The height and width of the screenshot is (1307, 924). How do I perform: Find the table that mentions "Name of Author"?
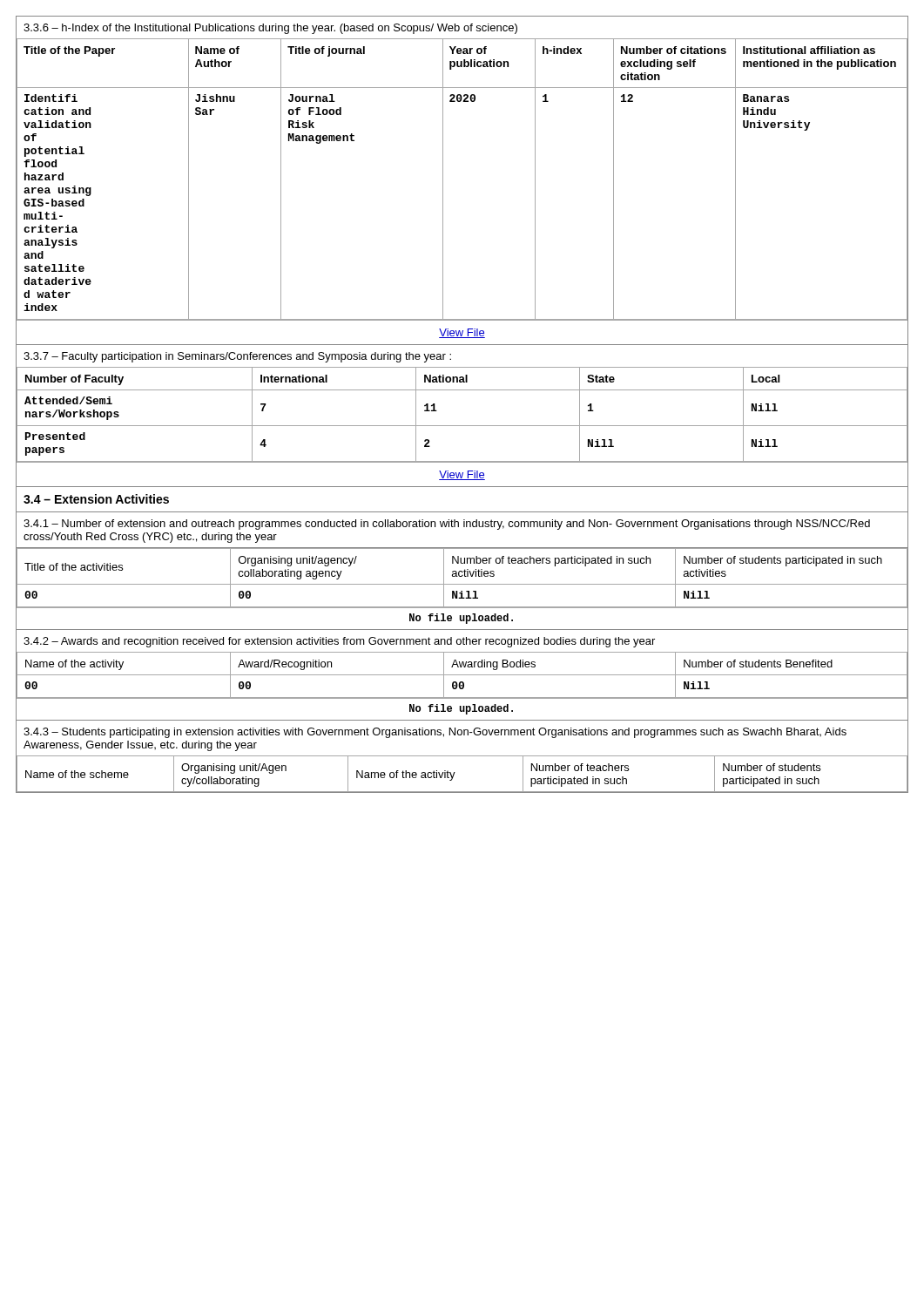click(x=462, y=192)
